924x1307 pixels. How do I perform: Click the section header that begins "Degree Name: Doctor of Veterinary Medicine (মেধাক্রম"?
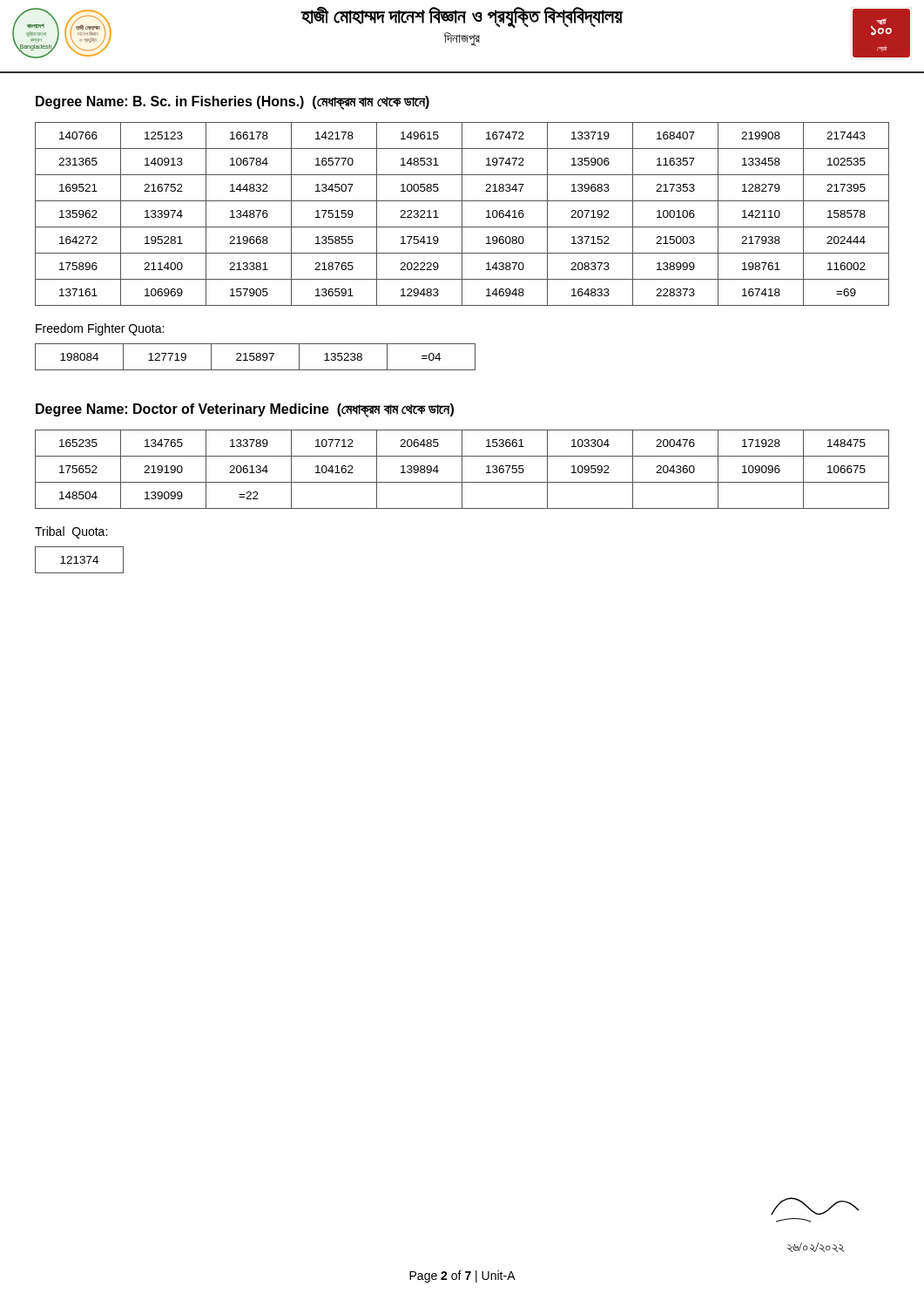point(245,409)
